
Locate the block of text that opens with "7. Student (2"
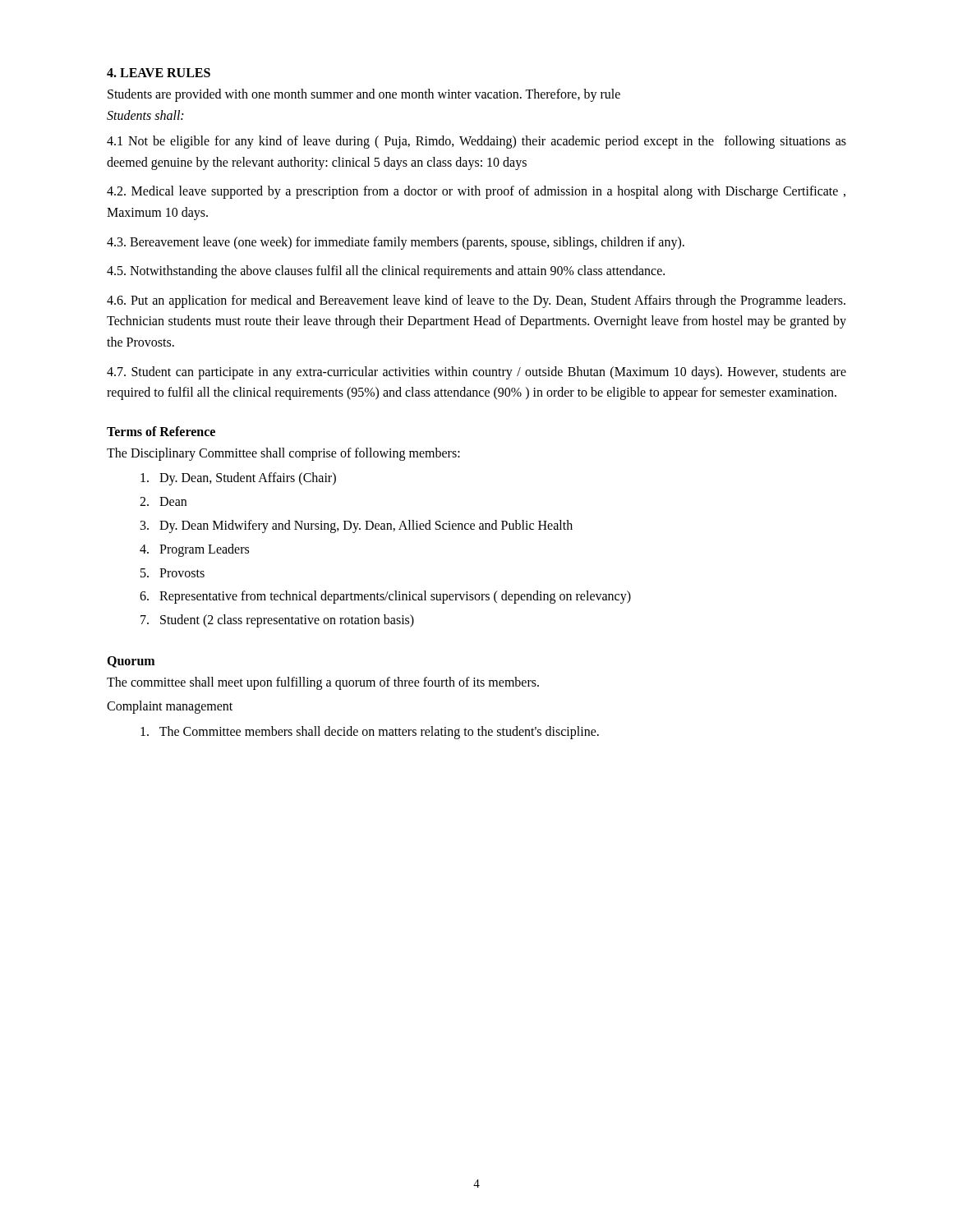tap(277, 620)
